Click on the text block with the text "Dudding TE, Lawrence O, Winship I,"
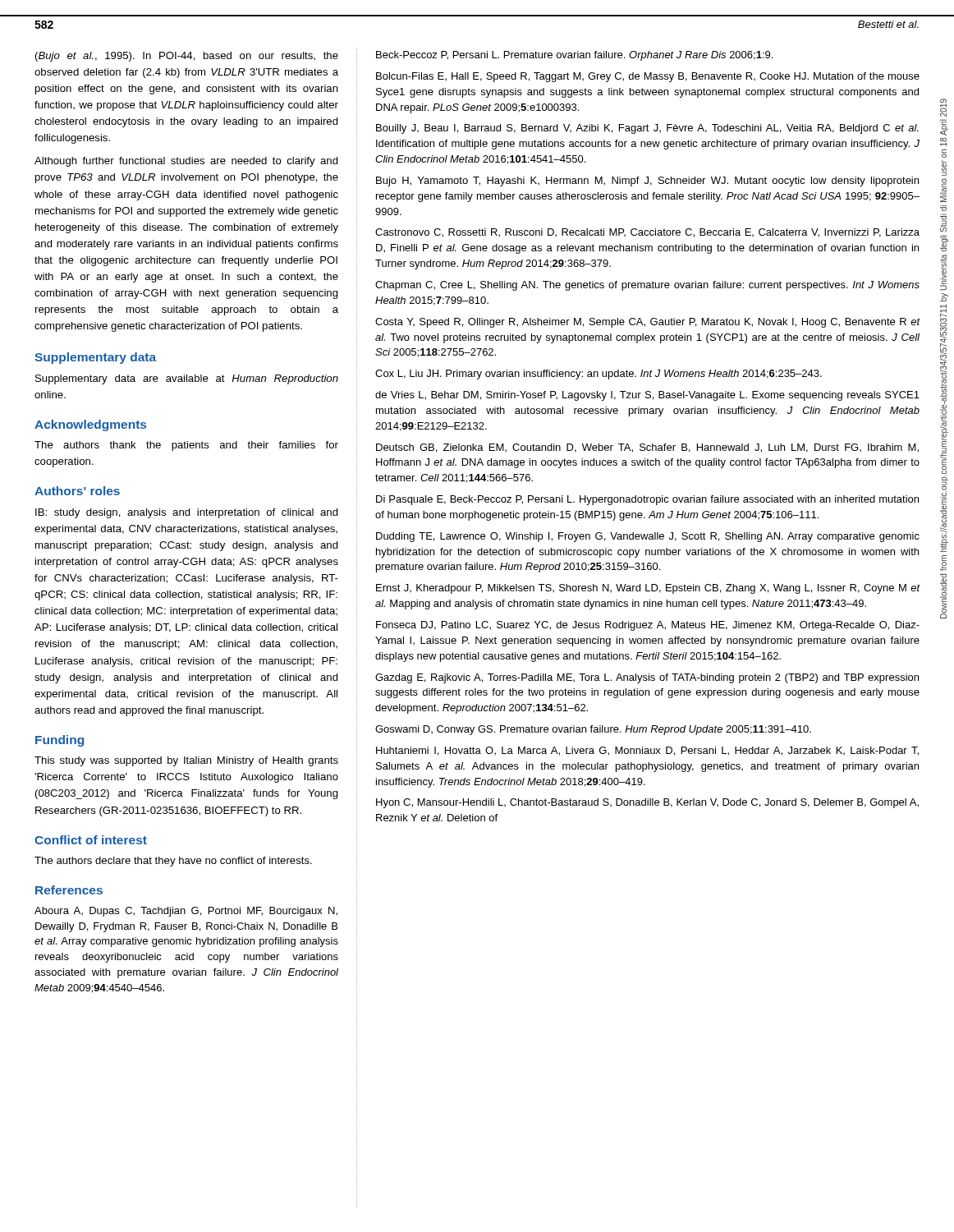Image resolution: width=954 pixels, height=1232 pixels. 647,552
